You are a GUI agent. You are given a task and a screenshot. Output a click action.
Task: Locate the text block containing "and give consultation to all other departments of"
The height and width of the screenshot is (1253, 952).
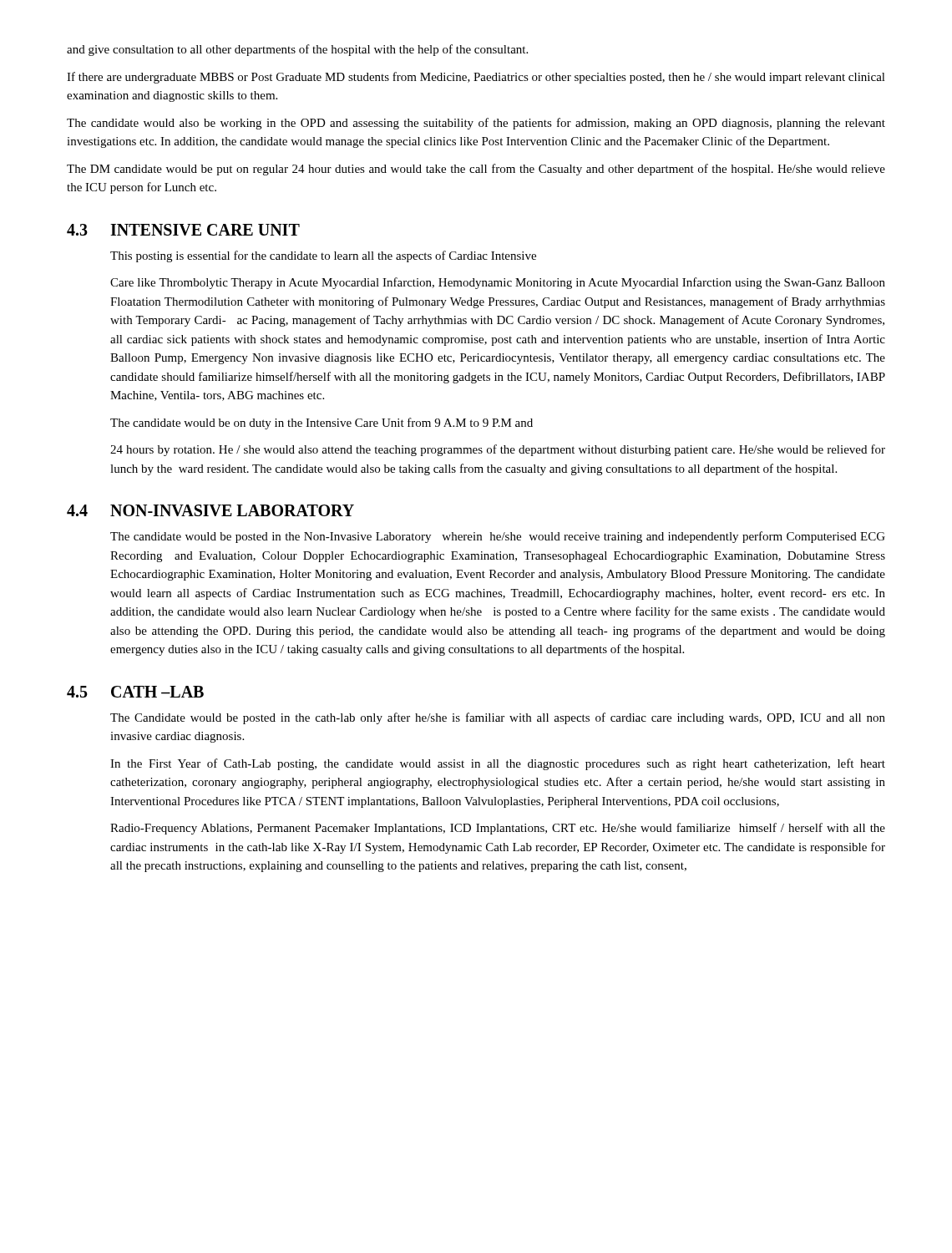tap(298, 49)
